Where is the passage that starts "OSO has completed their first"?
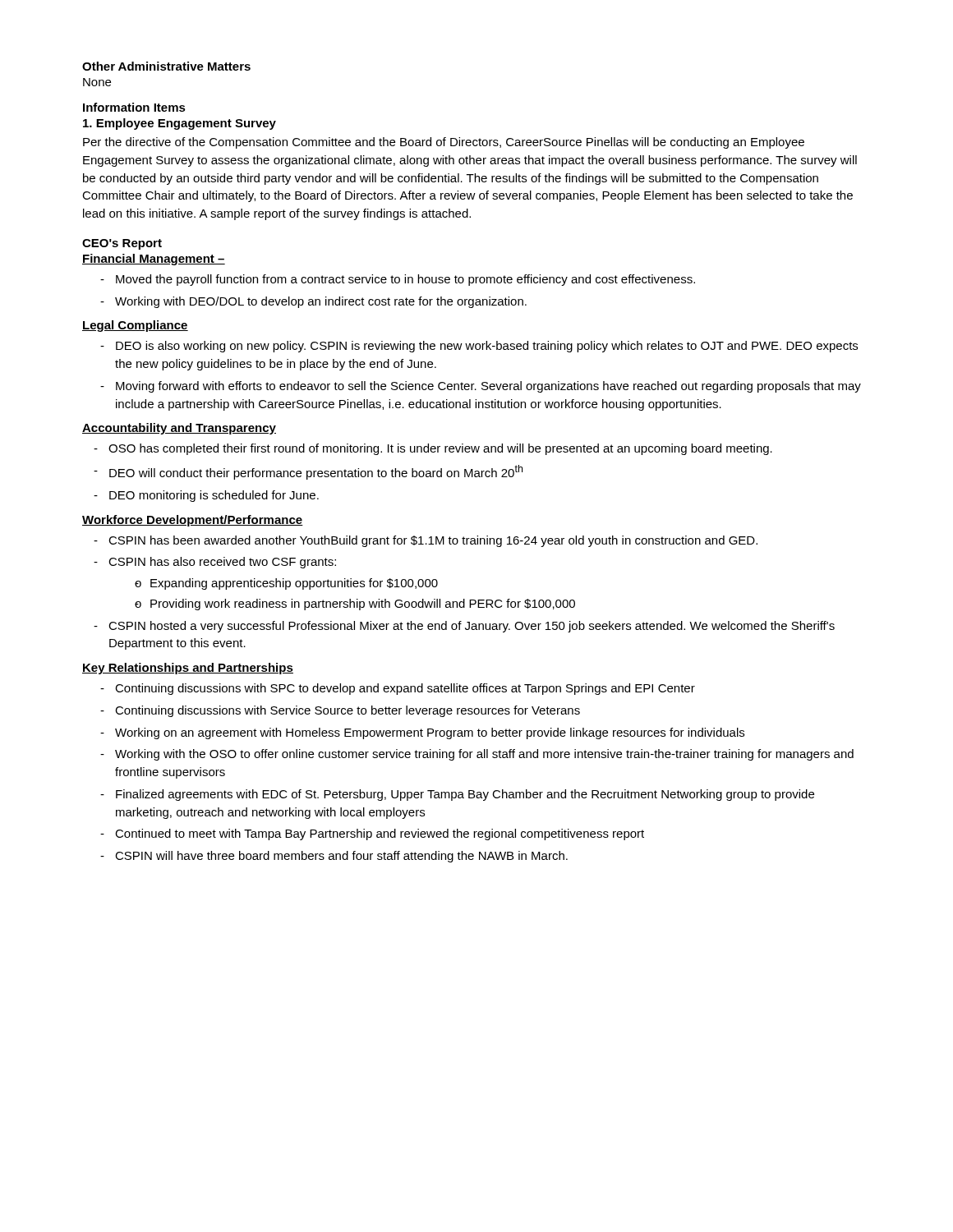This screenshot has height=1232, width=953. click(x=481, y=449)
